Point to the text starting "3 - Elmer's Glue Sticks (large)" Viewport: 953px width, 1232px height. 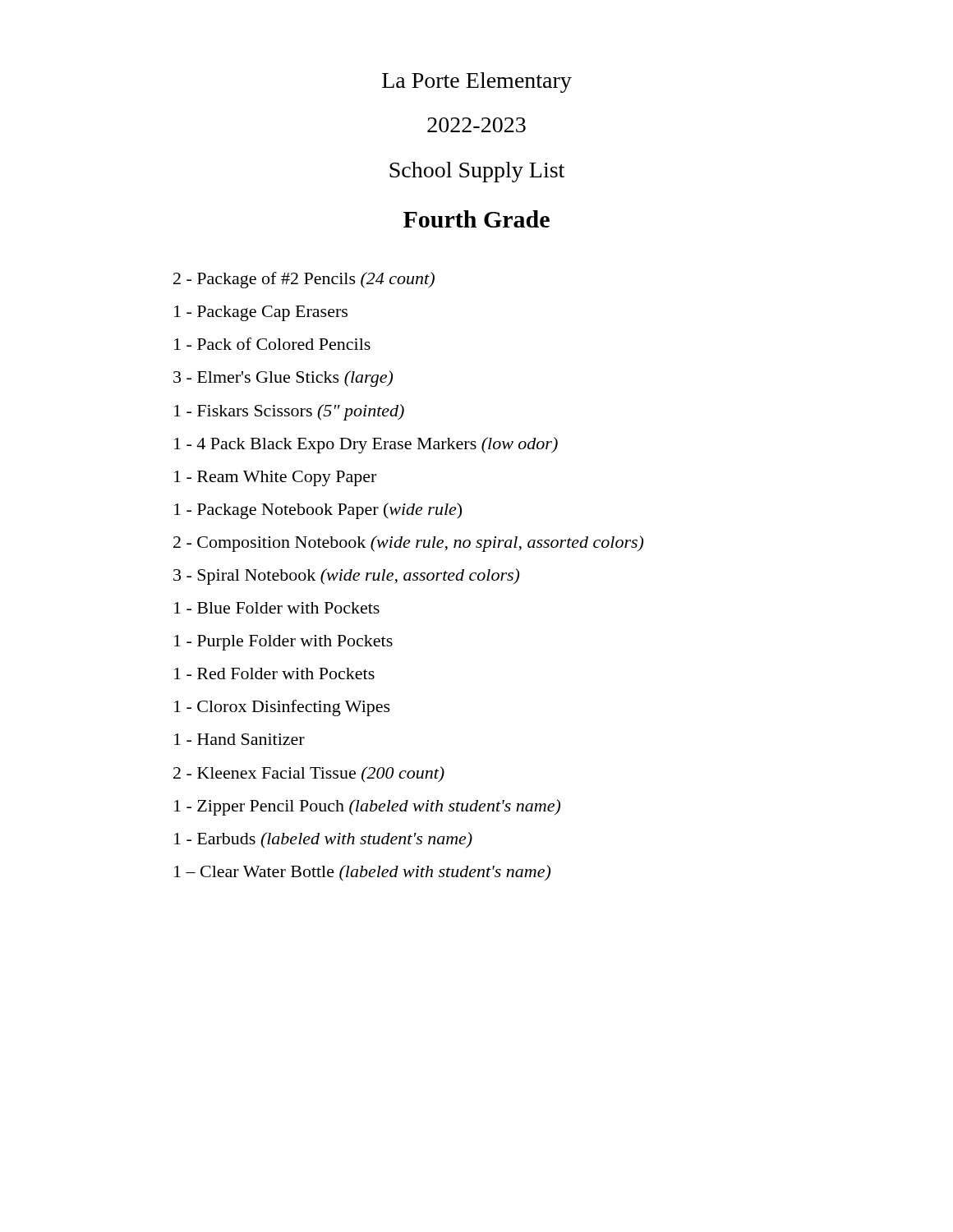[x=283, y=377]
